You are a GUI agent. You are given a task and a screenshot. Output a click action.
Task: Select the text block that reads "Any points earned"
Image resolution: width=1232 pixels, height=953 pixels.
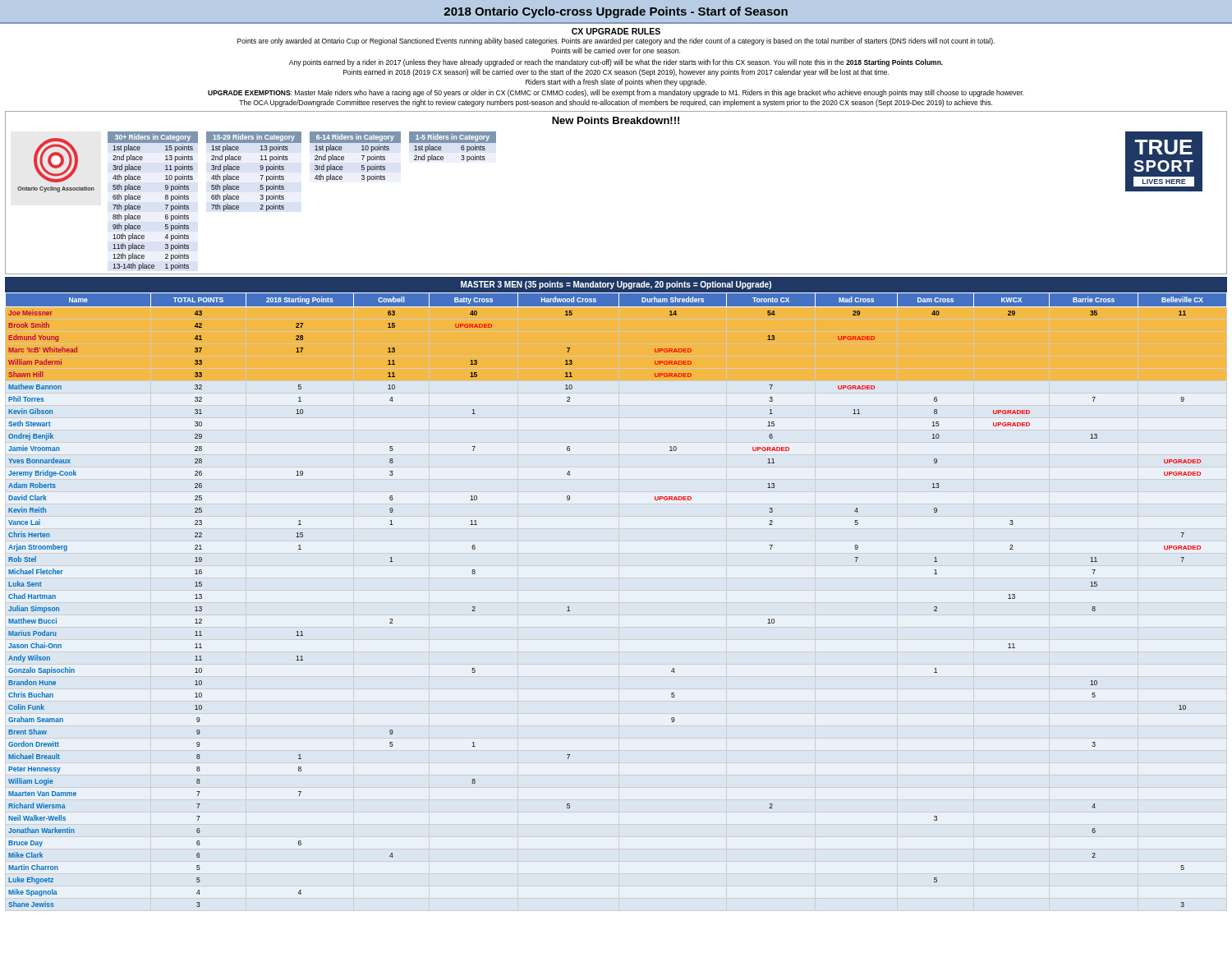click(x=616, y=72)
